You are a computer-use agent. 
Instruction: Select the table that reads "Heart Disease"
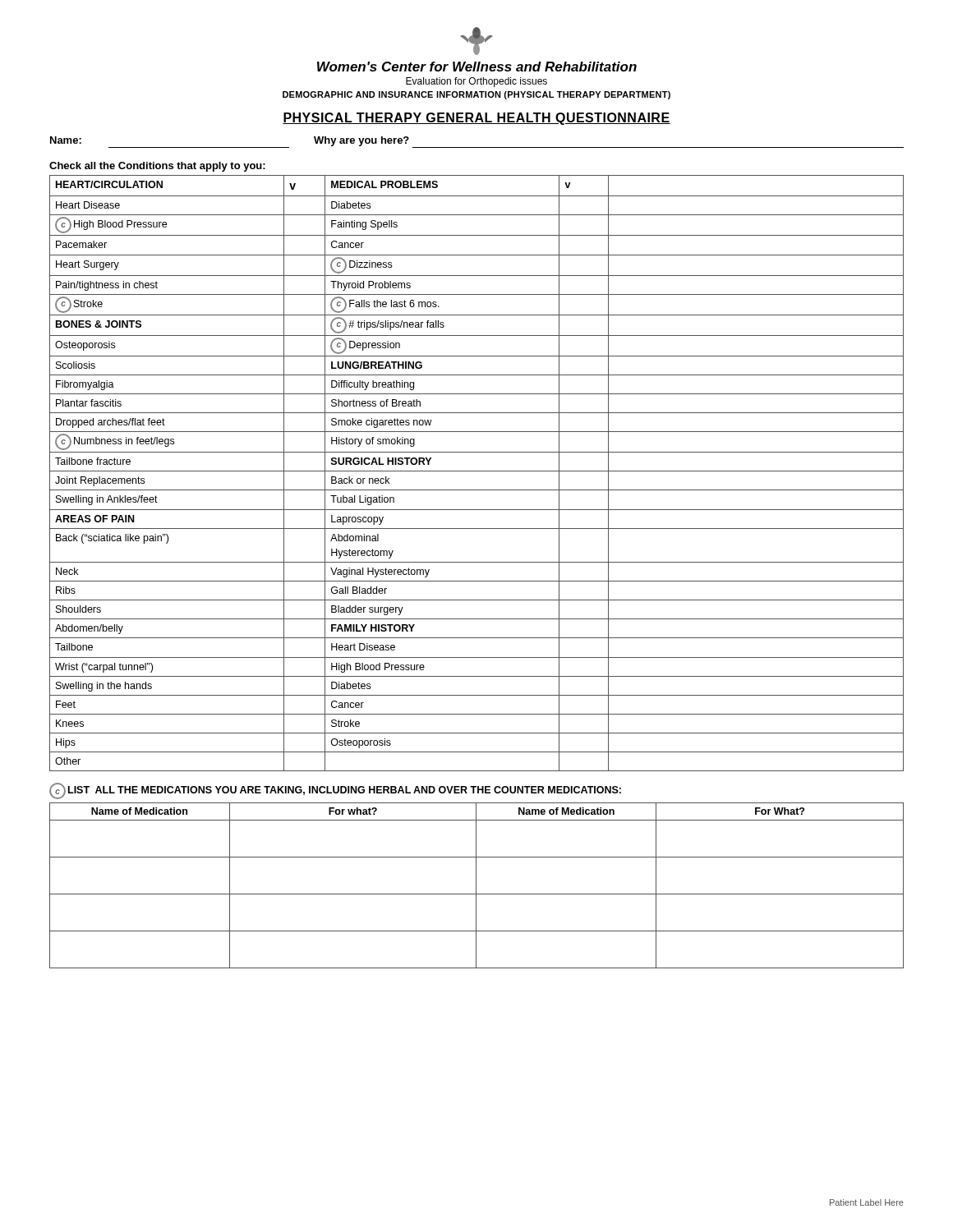coord(476,473)
